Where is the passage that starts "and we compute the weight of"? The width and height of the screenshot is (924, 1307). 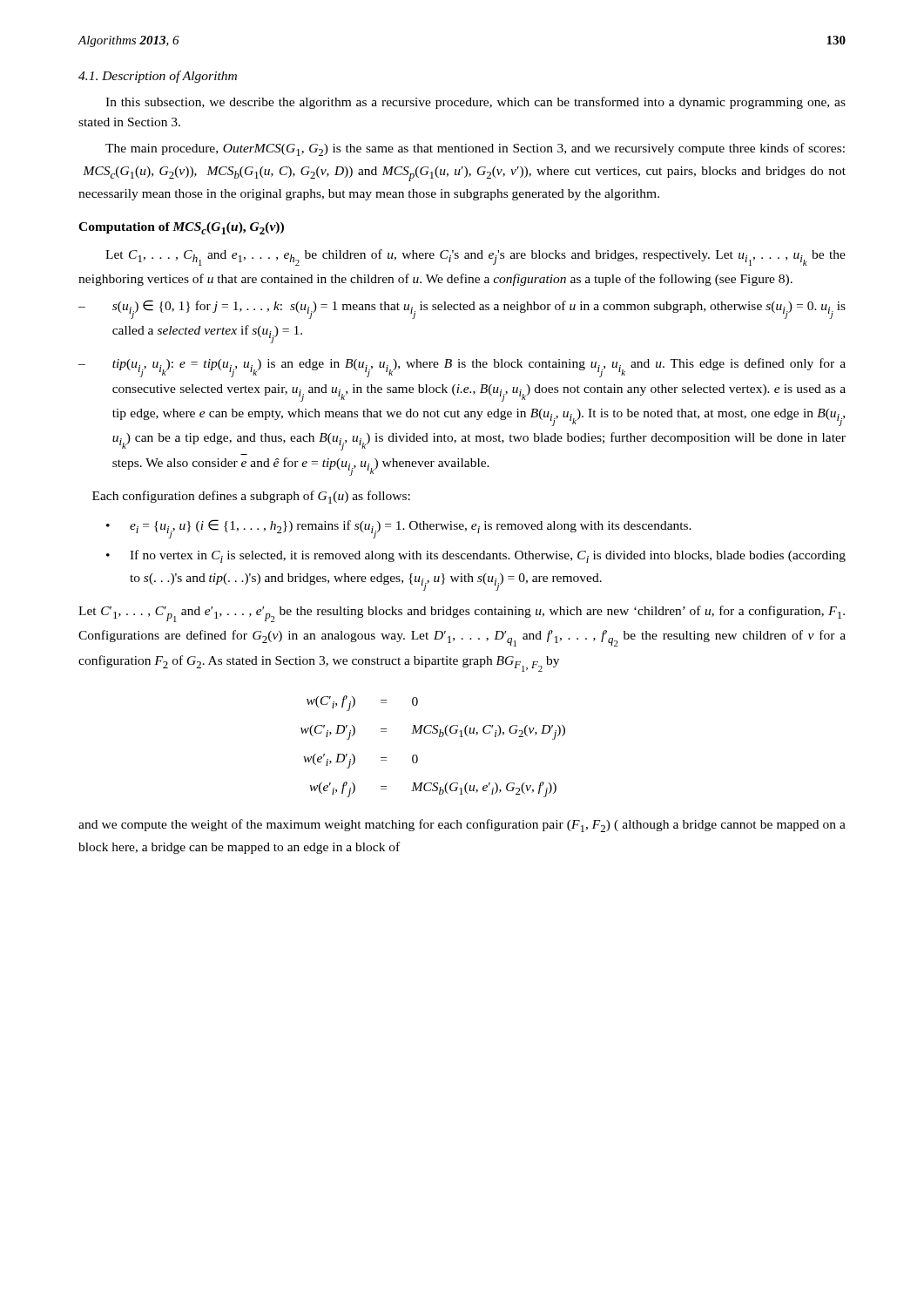tap(462, 835)
